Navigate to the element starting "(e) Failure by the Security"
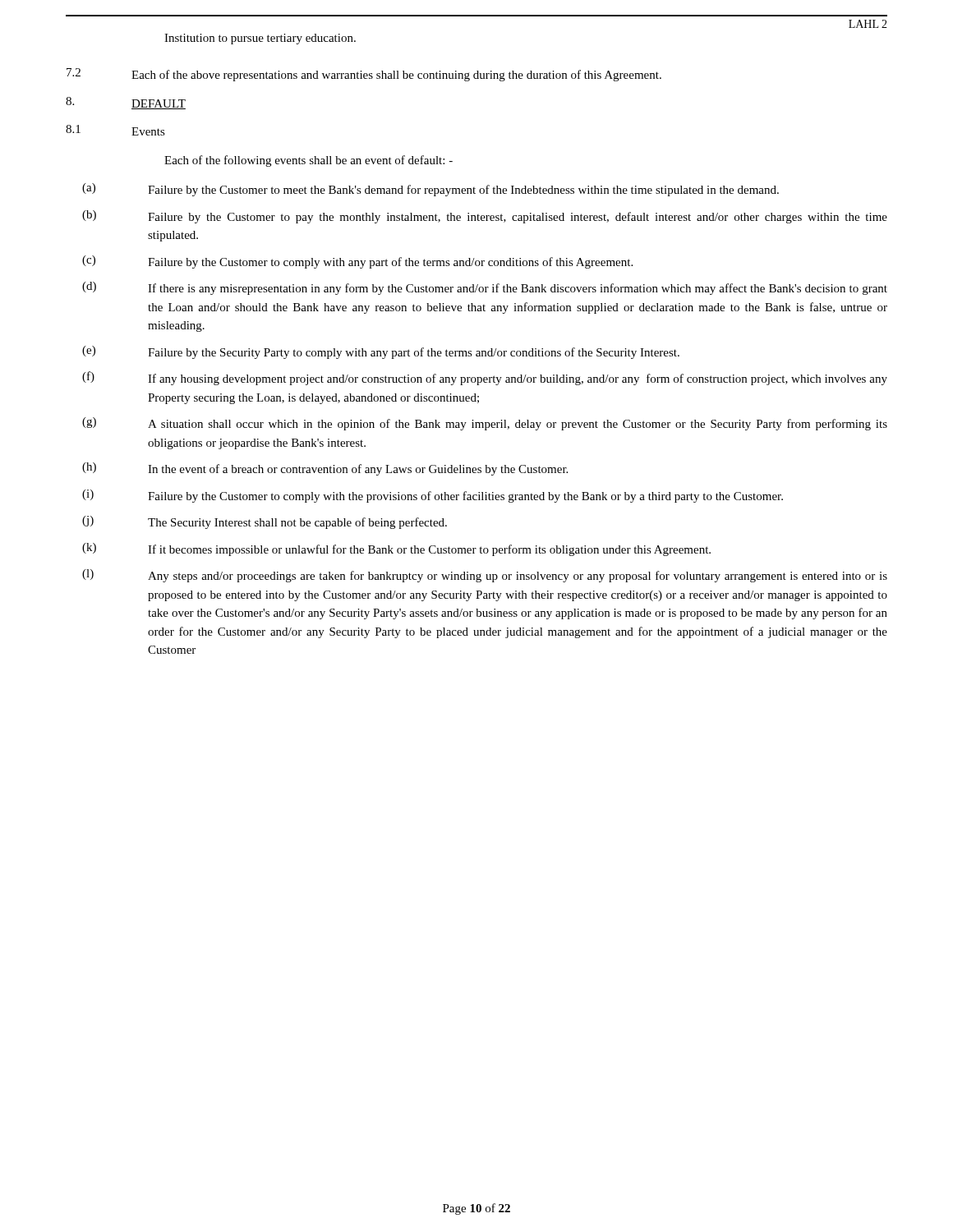This screenshot has width=953, height=1232. coord(476,352)
